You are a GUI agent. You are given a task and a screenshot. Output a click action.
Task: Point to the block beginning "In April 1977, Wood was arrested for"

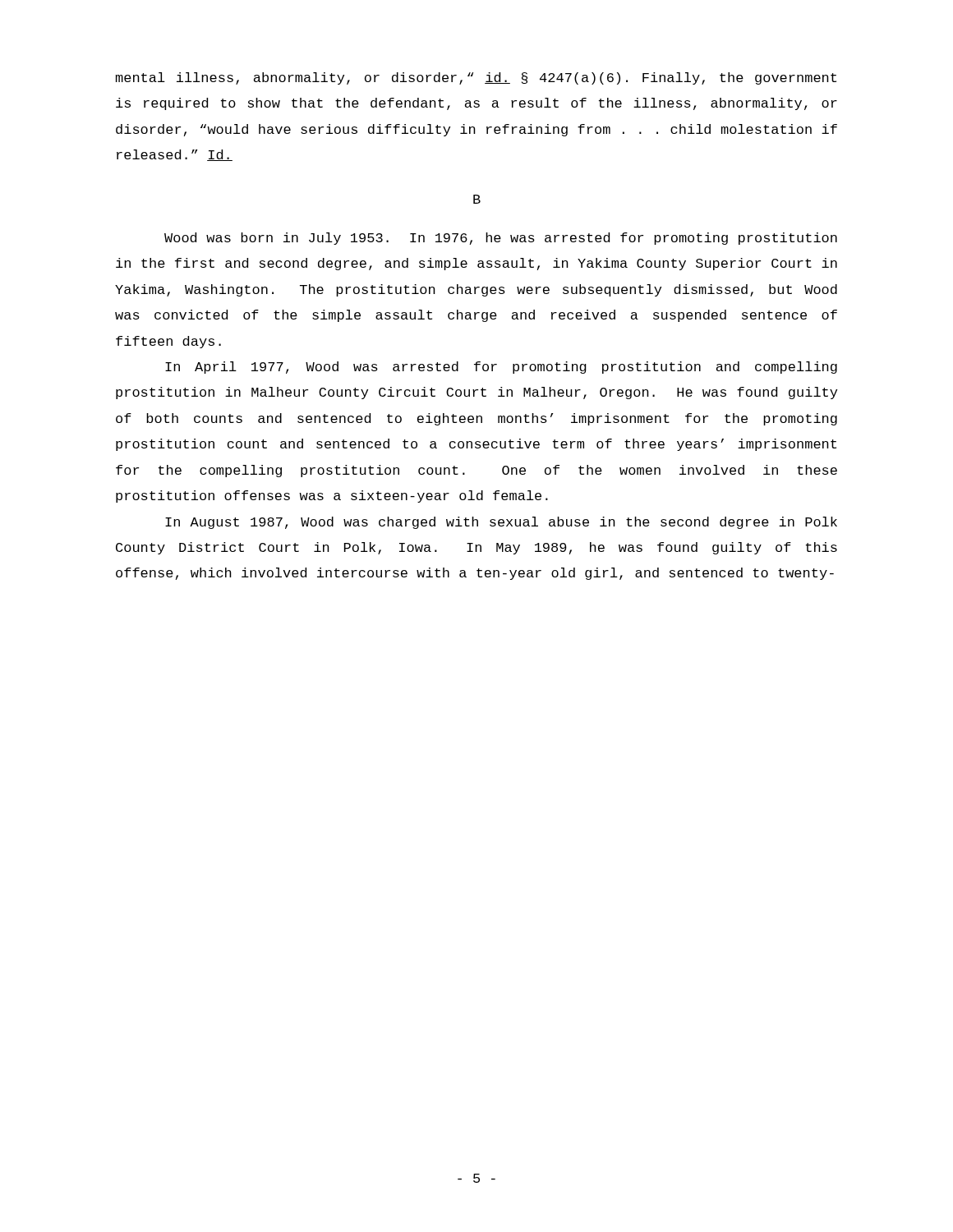pyautogui.click(x=476, y=432)
